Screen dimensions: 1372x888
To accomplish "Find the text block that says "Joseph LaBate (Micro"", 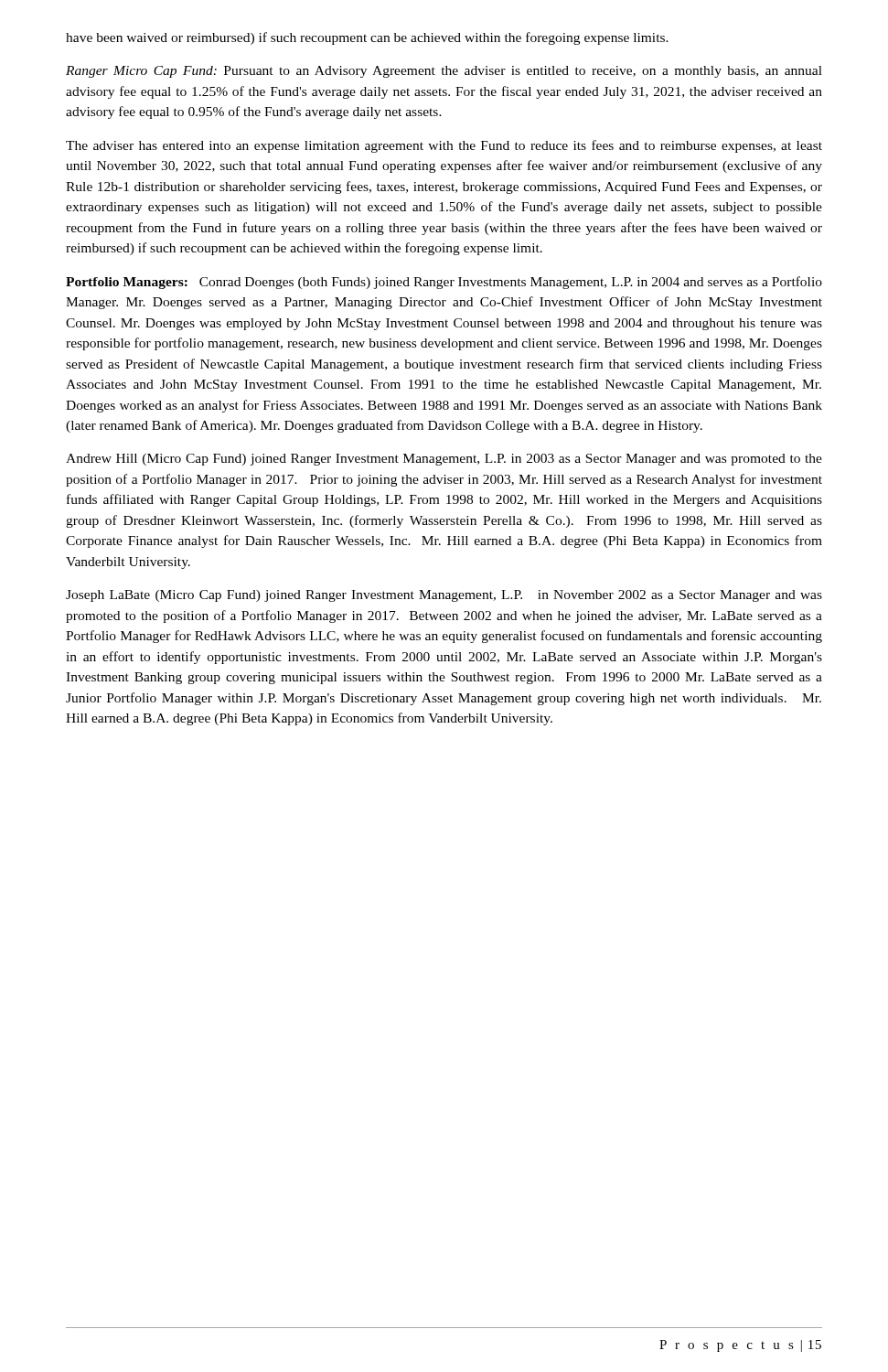I will click(x=444, y=656).
